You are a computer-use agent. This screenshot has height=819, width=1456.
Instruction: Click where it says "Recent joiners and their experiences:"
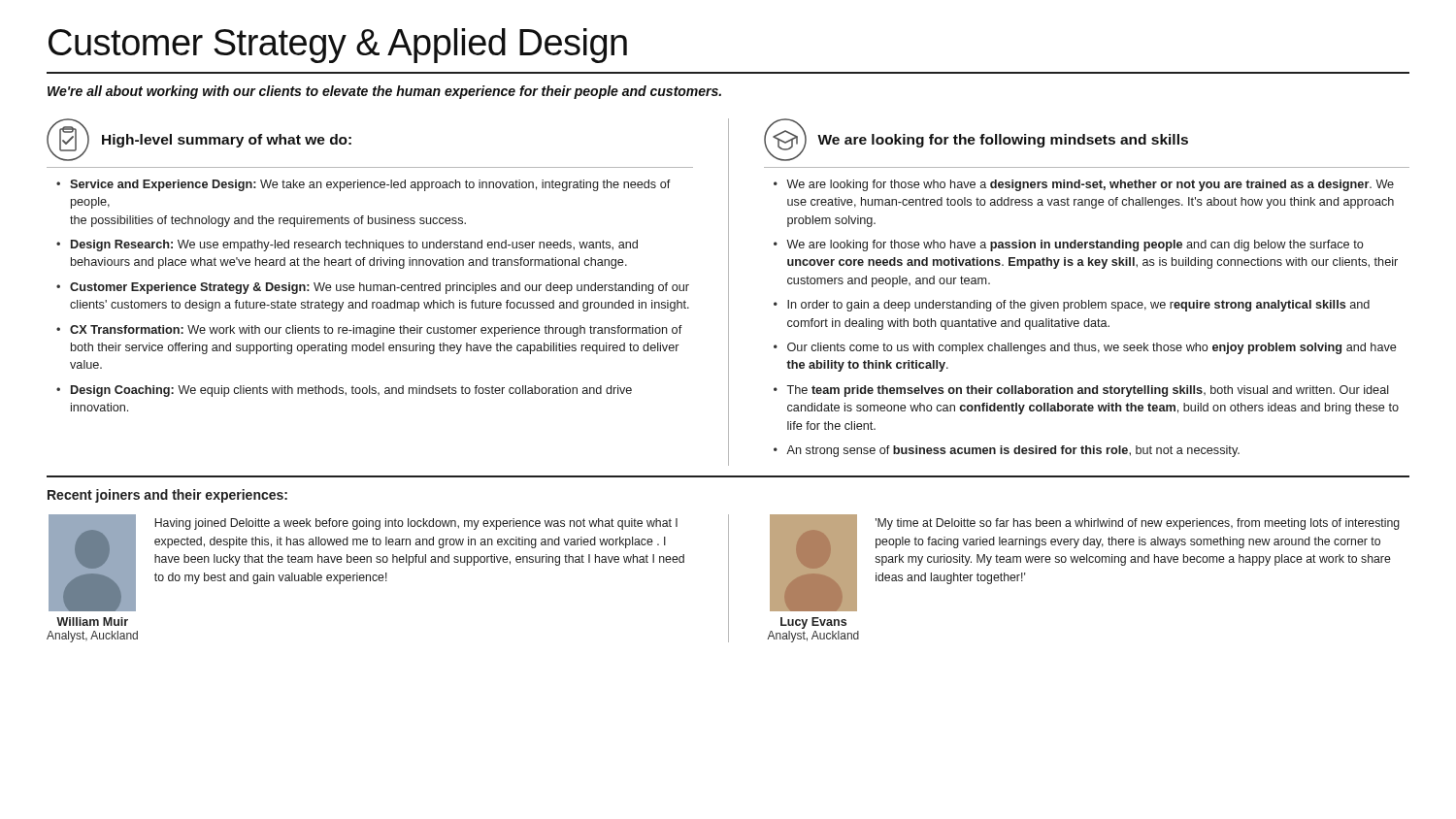[x=167, y=495]
